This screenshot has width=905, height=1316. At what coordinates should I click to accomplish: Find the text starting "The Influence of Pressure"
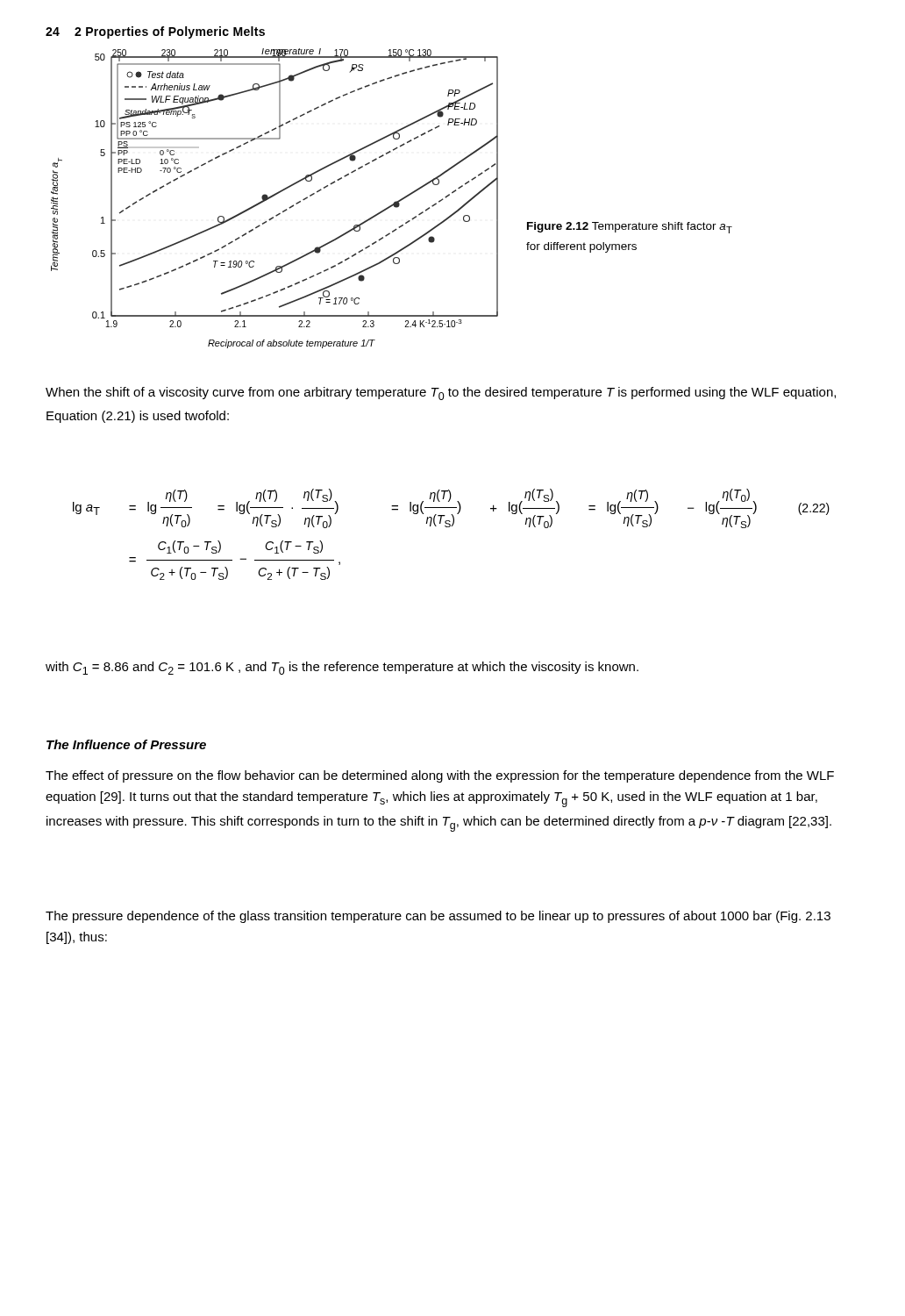126,744
